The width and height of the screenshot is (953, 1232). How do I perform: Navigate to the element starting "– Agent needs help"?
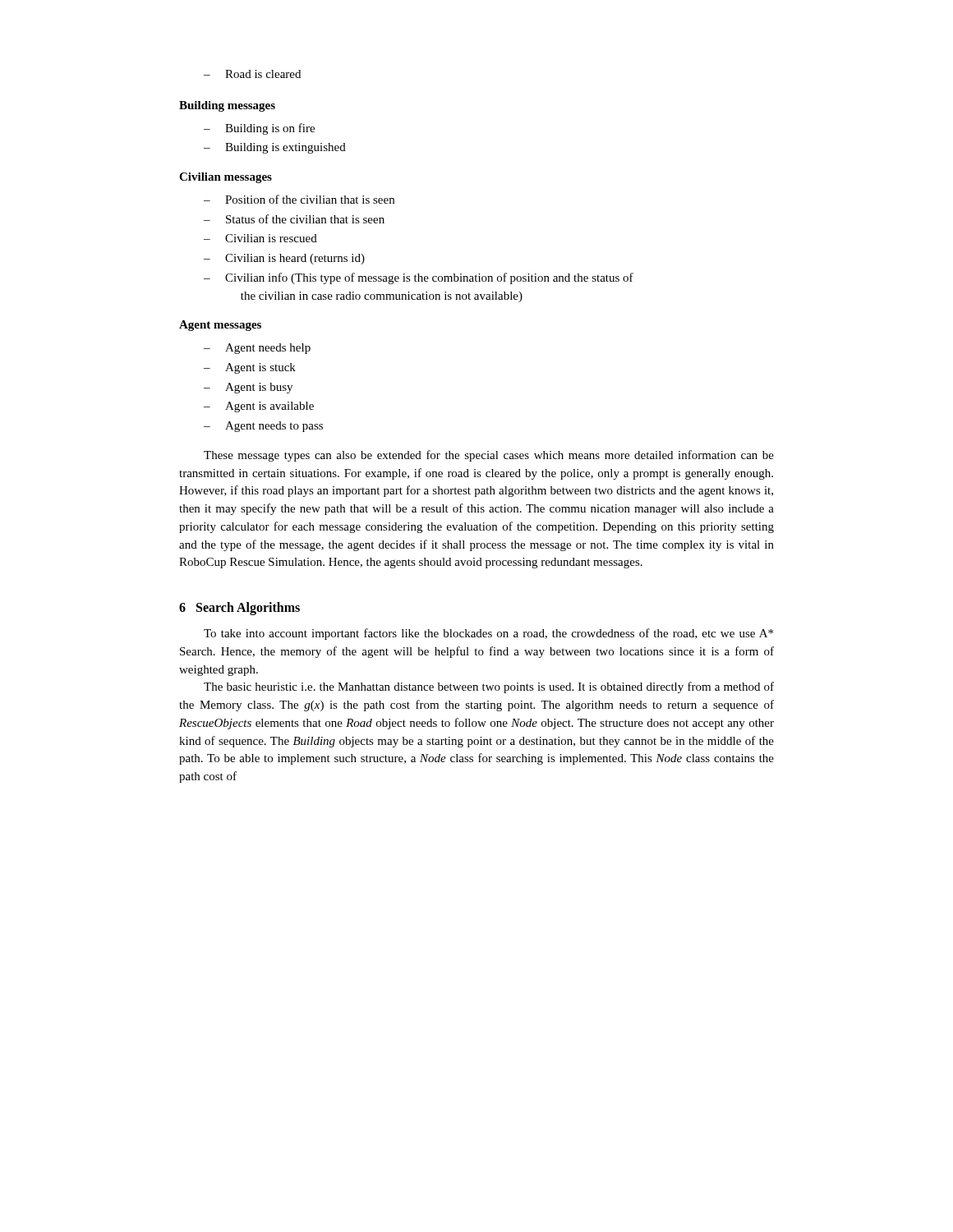(x=257, y=349)
